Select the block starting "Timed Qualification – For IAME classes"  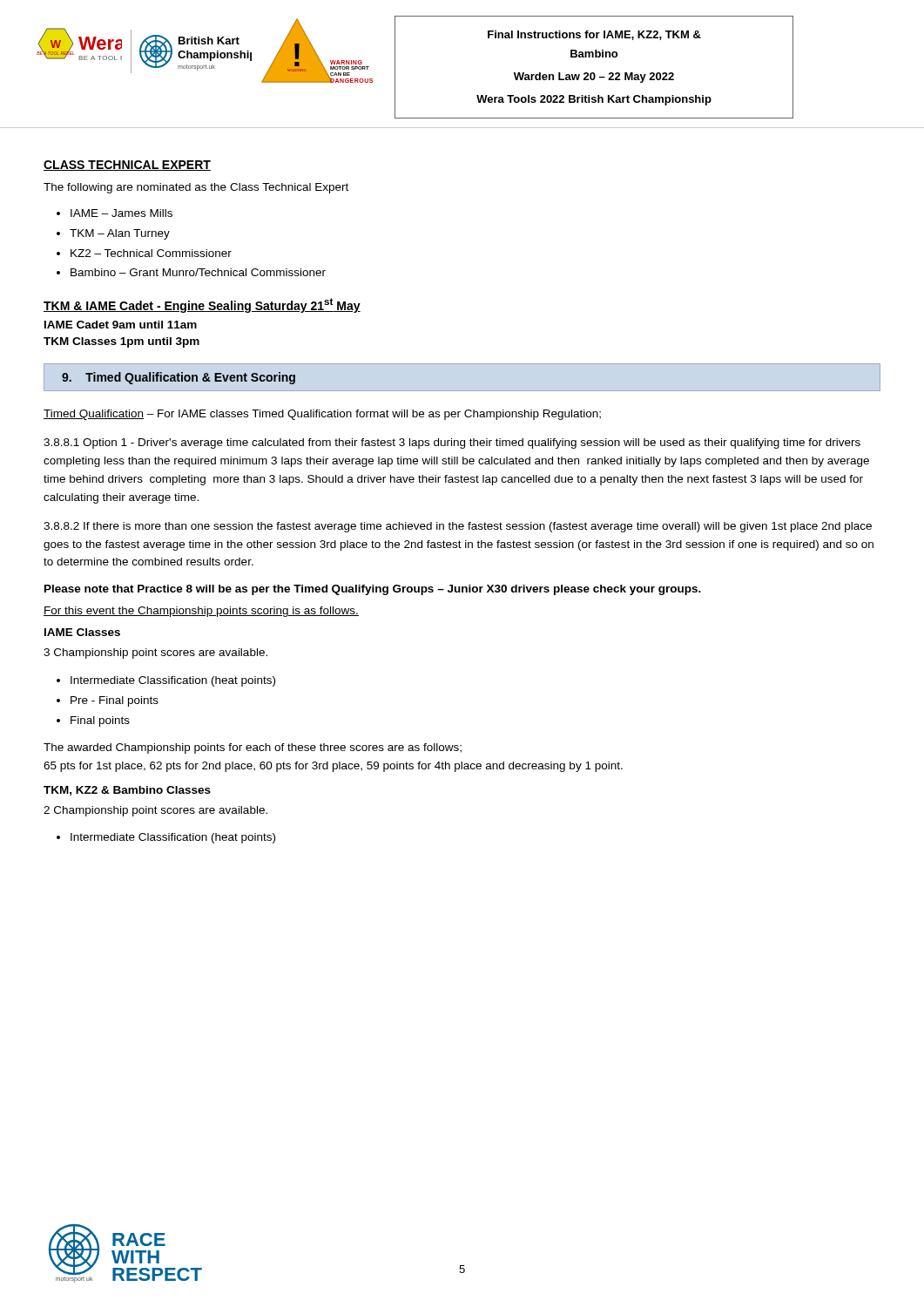(323, 414)
